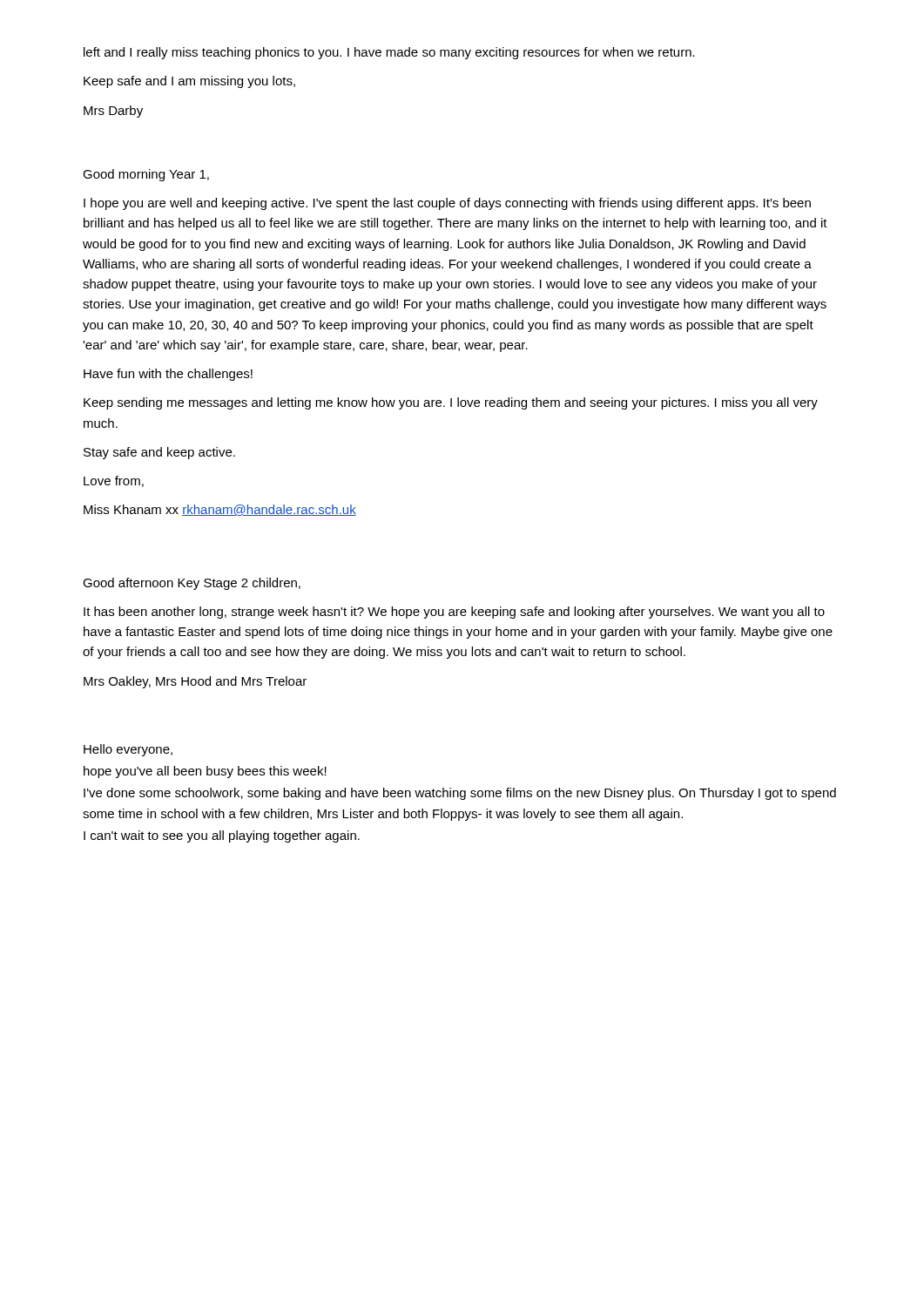924x1307 pixels.
Task: Find "Good afternoon Key Stage 2 children," on this page
Action: pyautogui.click(x=192, y=584)
